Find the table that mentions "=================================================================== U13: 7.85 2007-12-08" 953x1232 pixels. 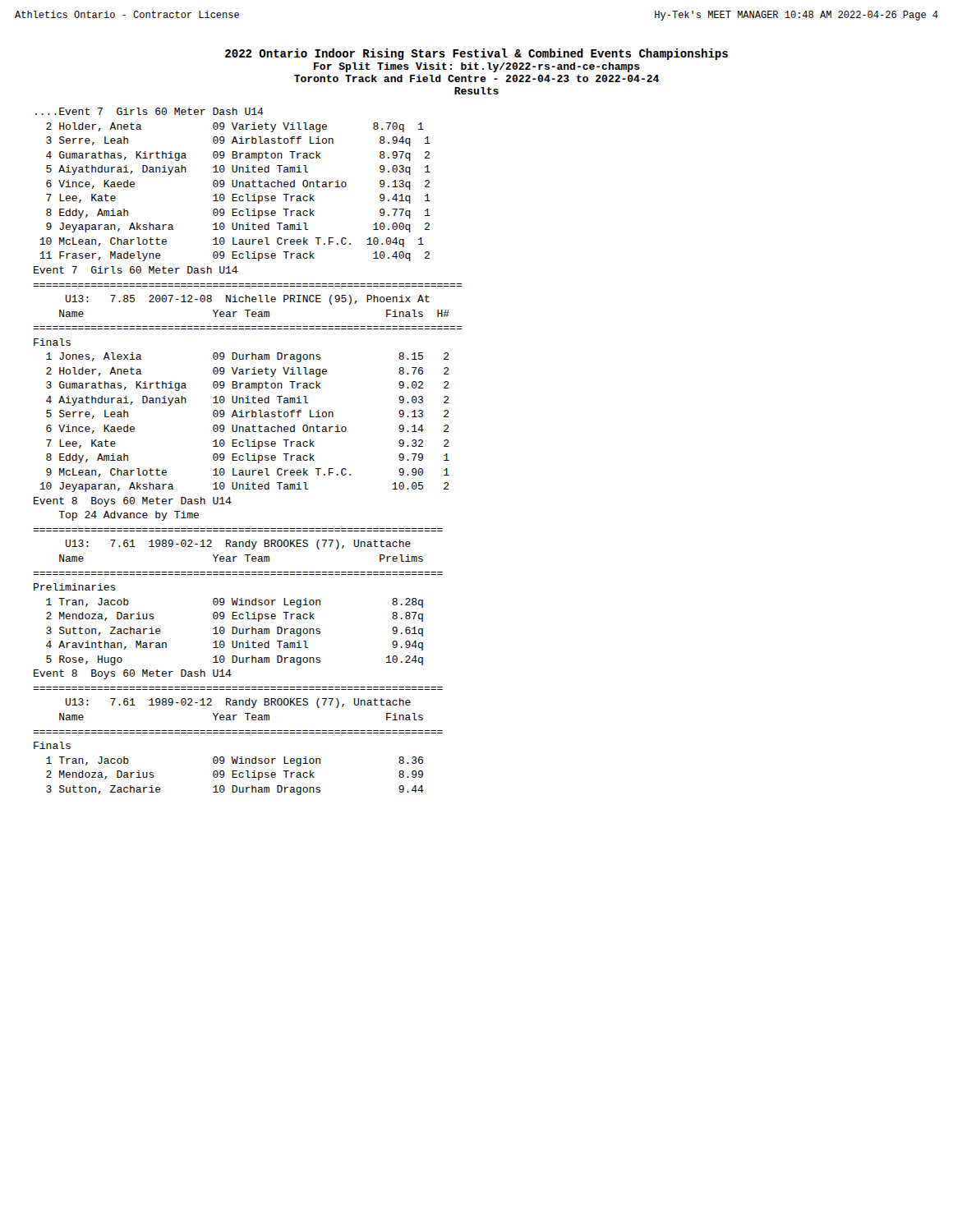click(476, 386)
